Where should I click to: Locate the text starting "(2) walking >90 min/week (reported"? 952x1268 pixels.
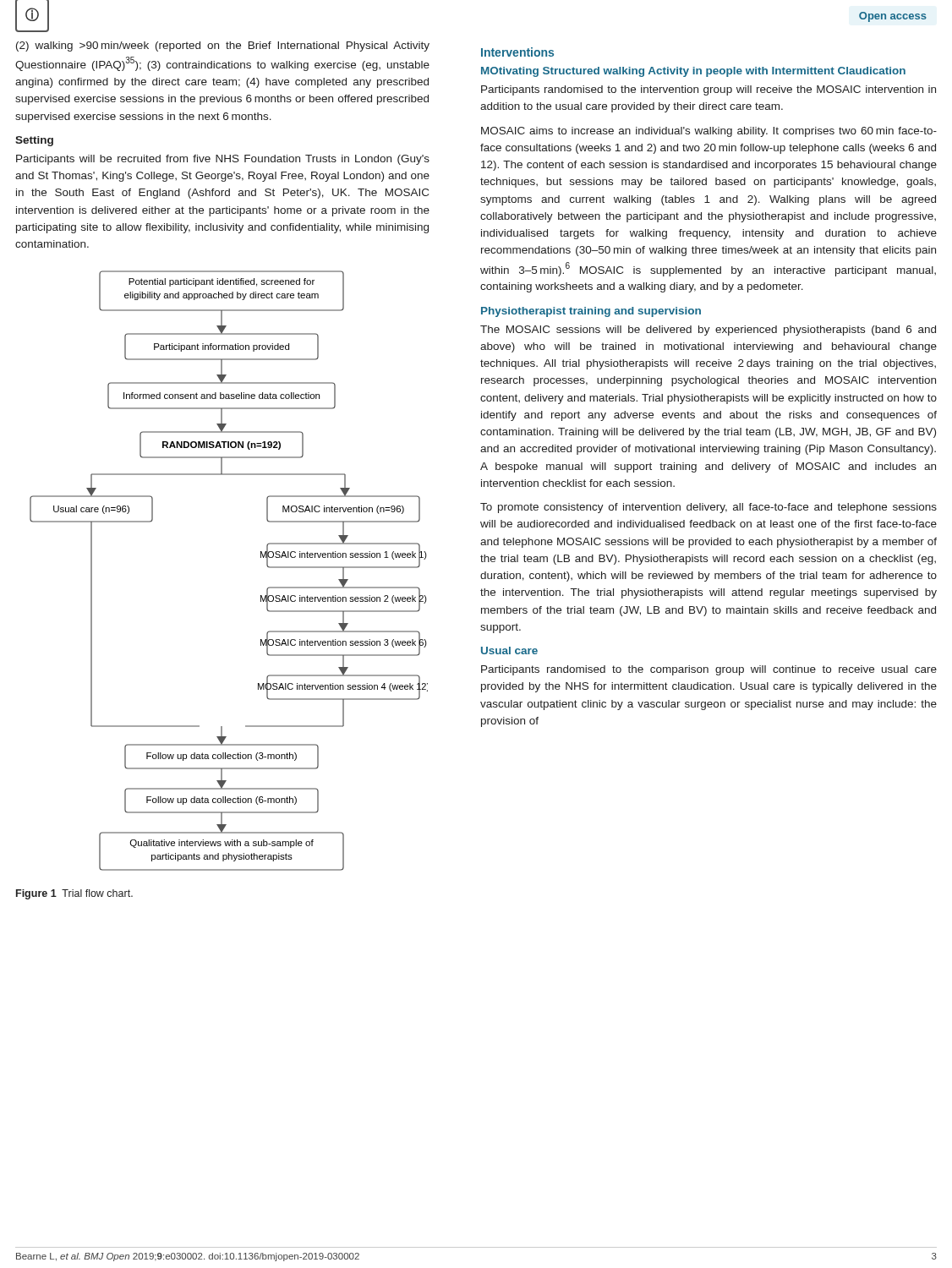(222, 81)
